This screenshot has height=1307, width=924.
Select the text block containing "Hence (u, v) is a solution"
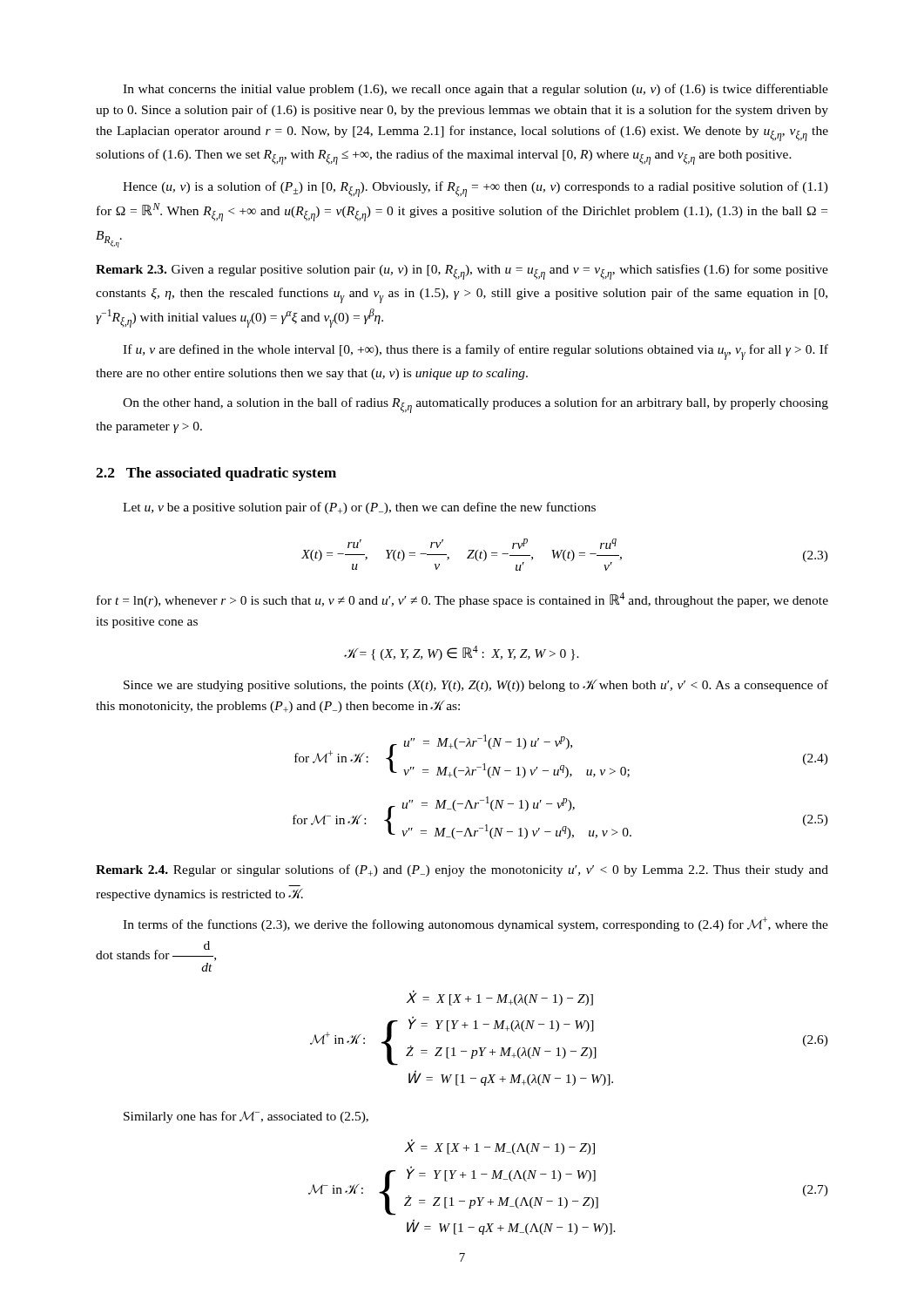462,213
